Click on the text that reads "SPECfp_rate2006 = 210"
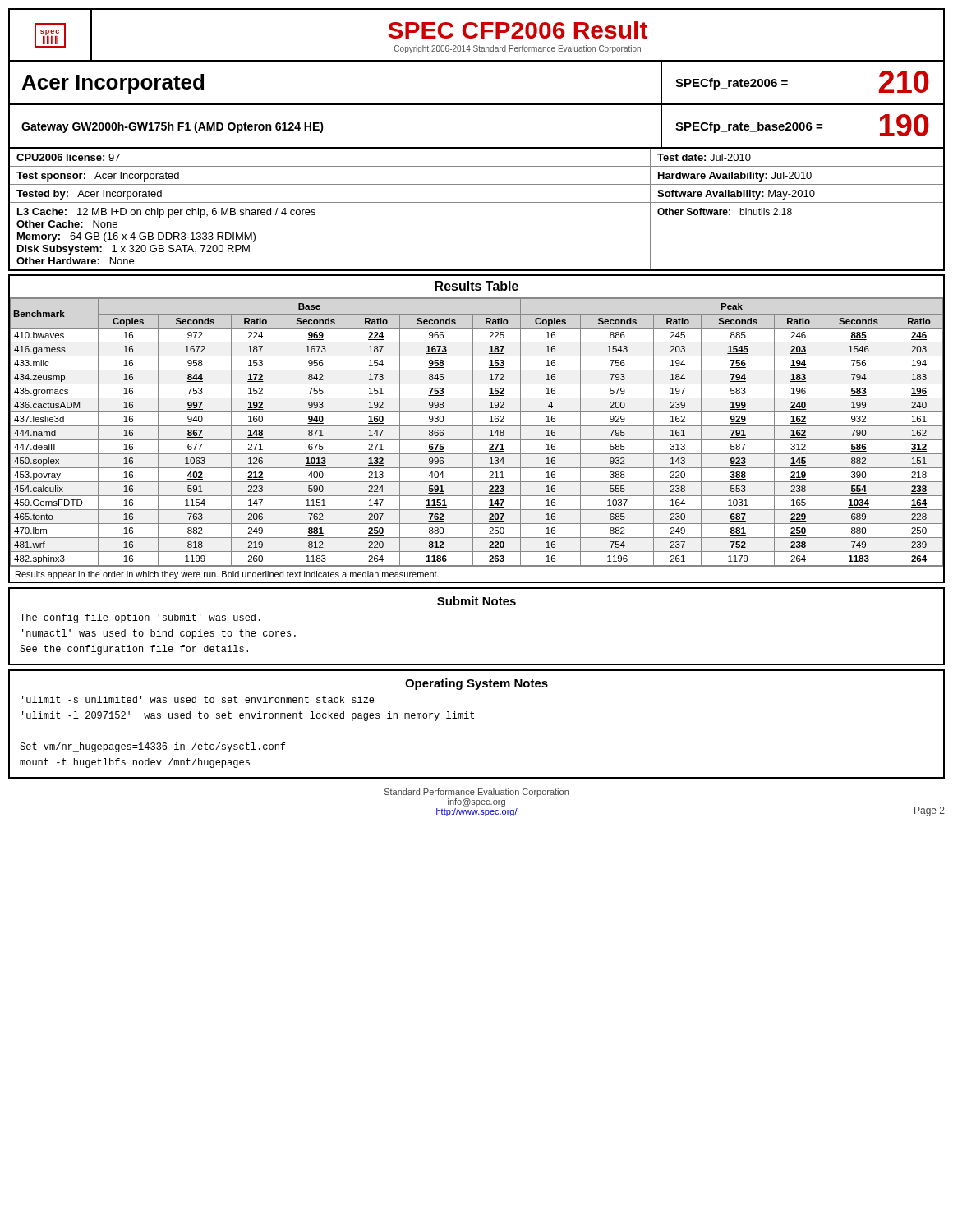The width and height of the screenshot is (953, 1232). point(733,82)
